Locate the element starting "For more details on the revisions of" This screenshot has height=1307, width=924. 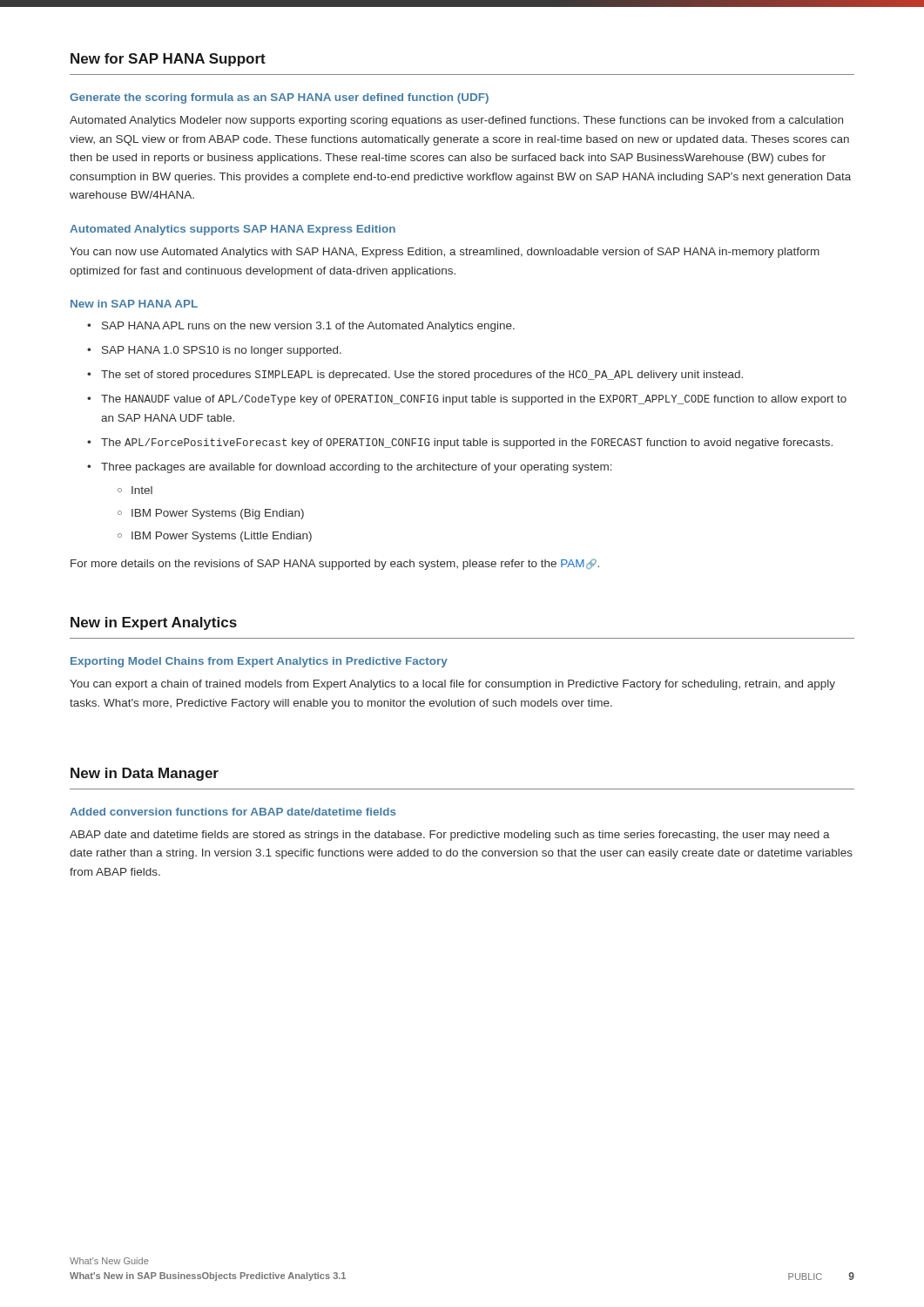(x=335, y=563)
